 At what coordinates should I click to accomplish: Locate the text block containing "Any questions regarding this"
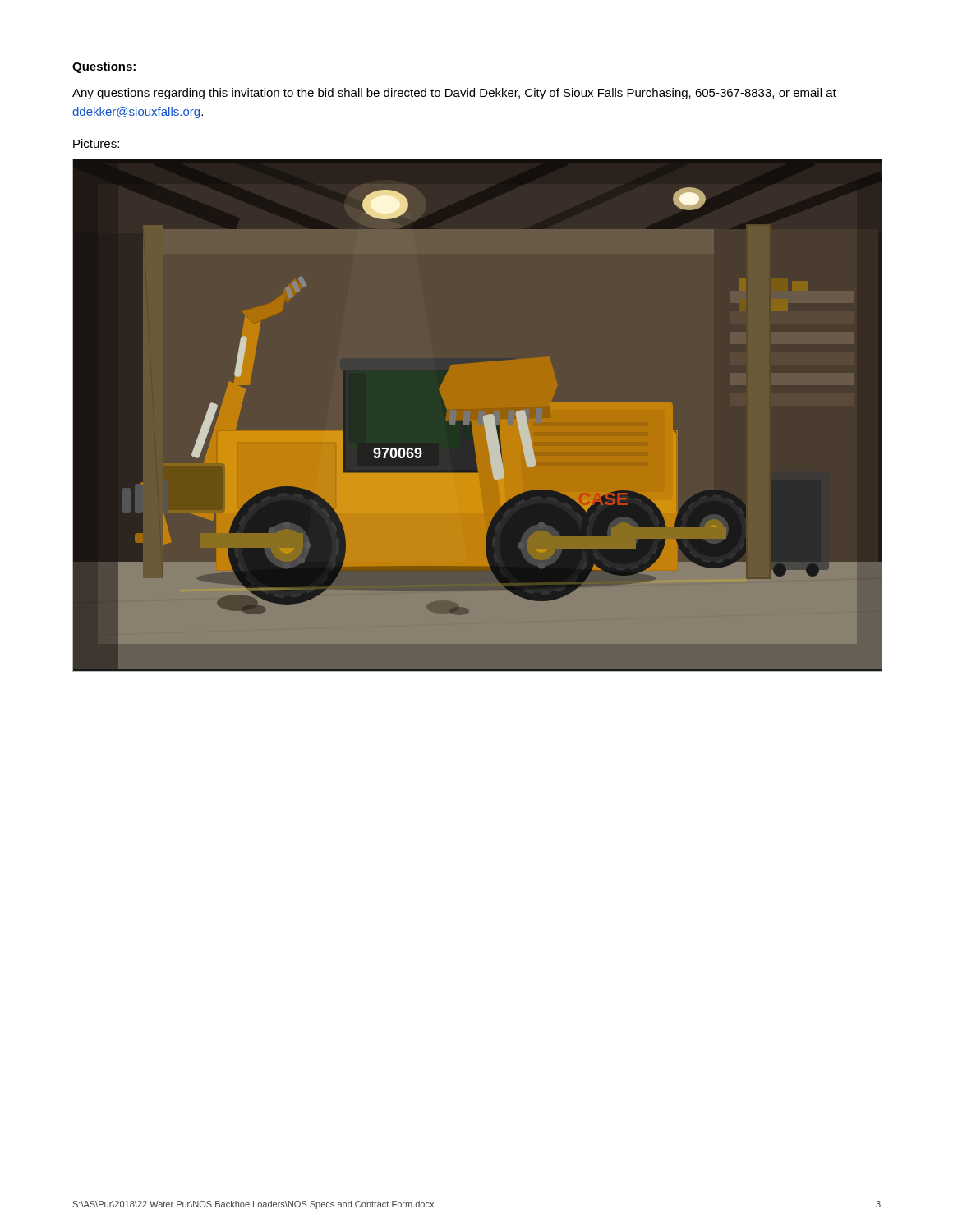point(454,102)
